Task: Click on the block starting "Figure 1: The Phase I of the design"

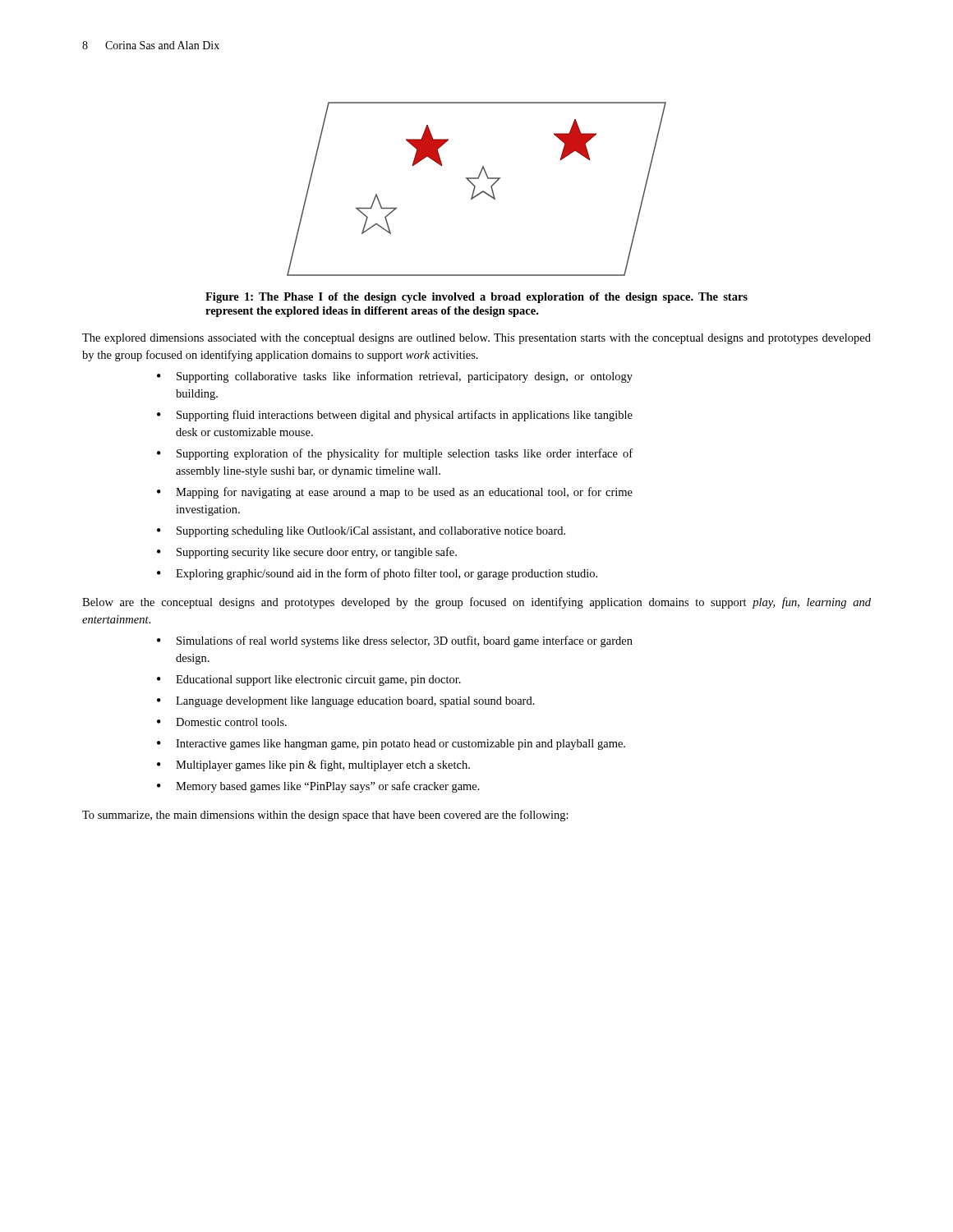Action: click(x=476, y=303)
